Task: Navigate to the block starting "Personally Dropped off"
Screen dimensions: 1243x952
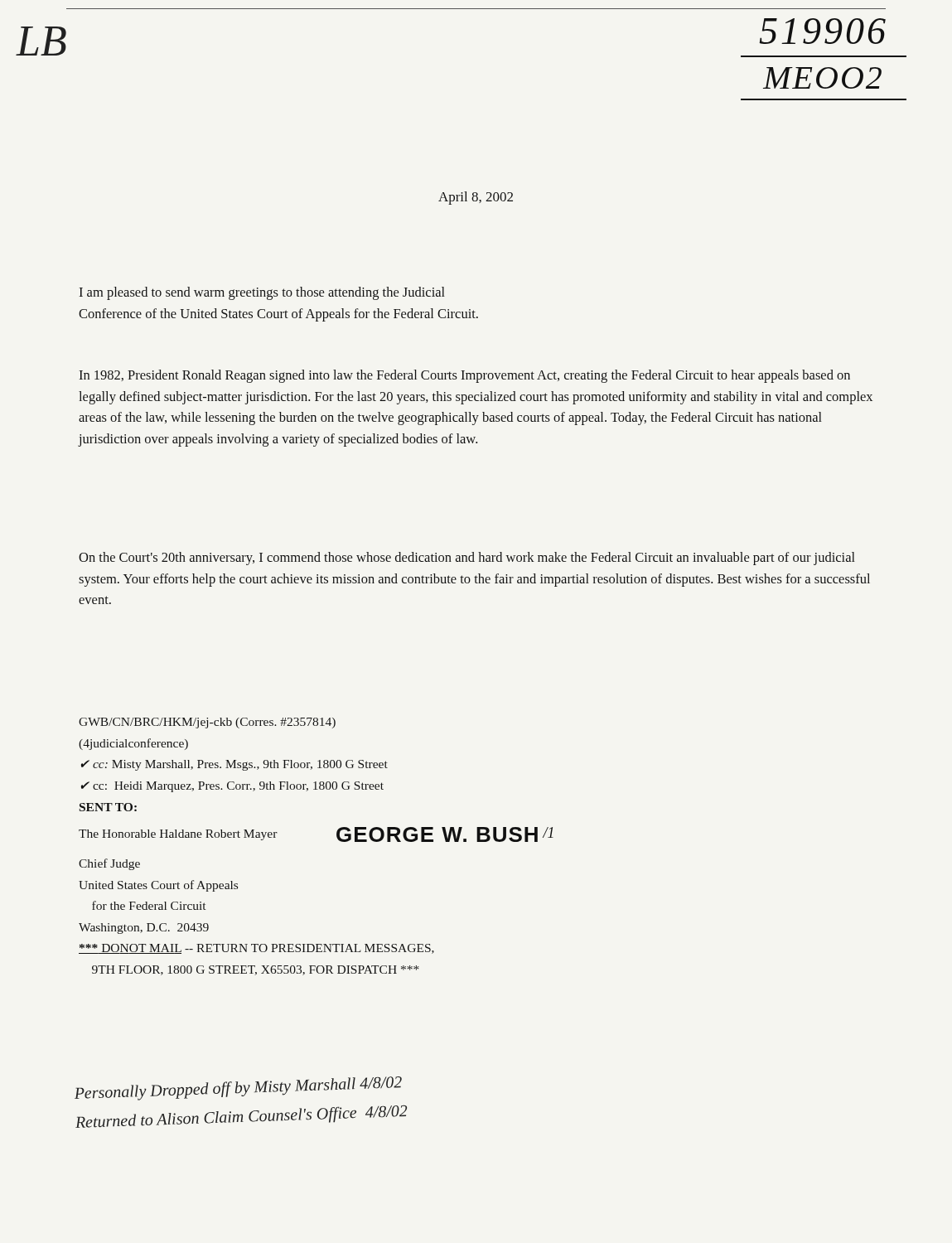Action: tap(241, 1102)
